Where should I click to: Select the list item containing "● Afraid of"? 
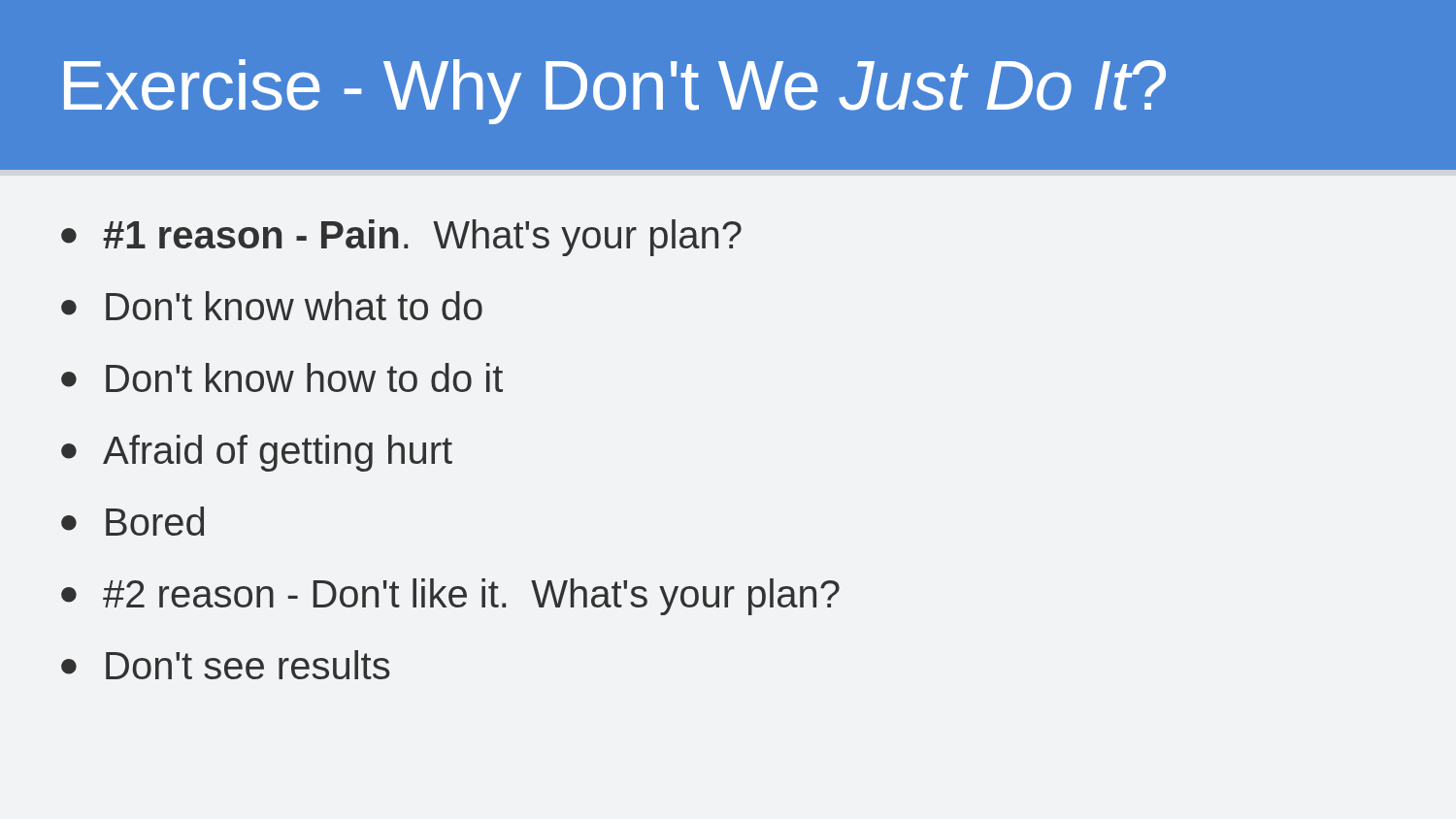click(255, 450)
